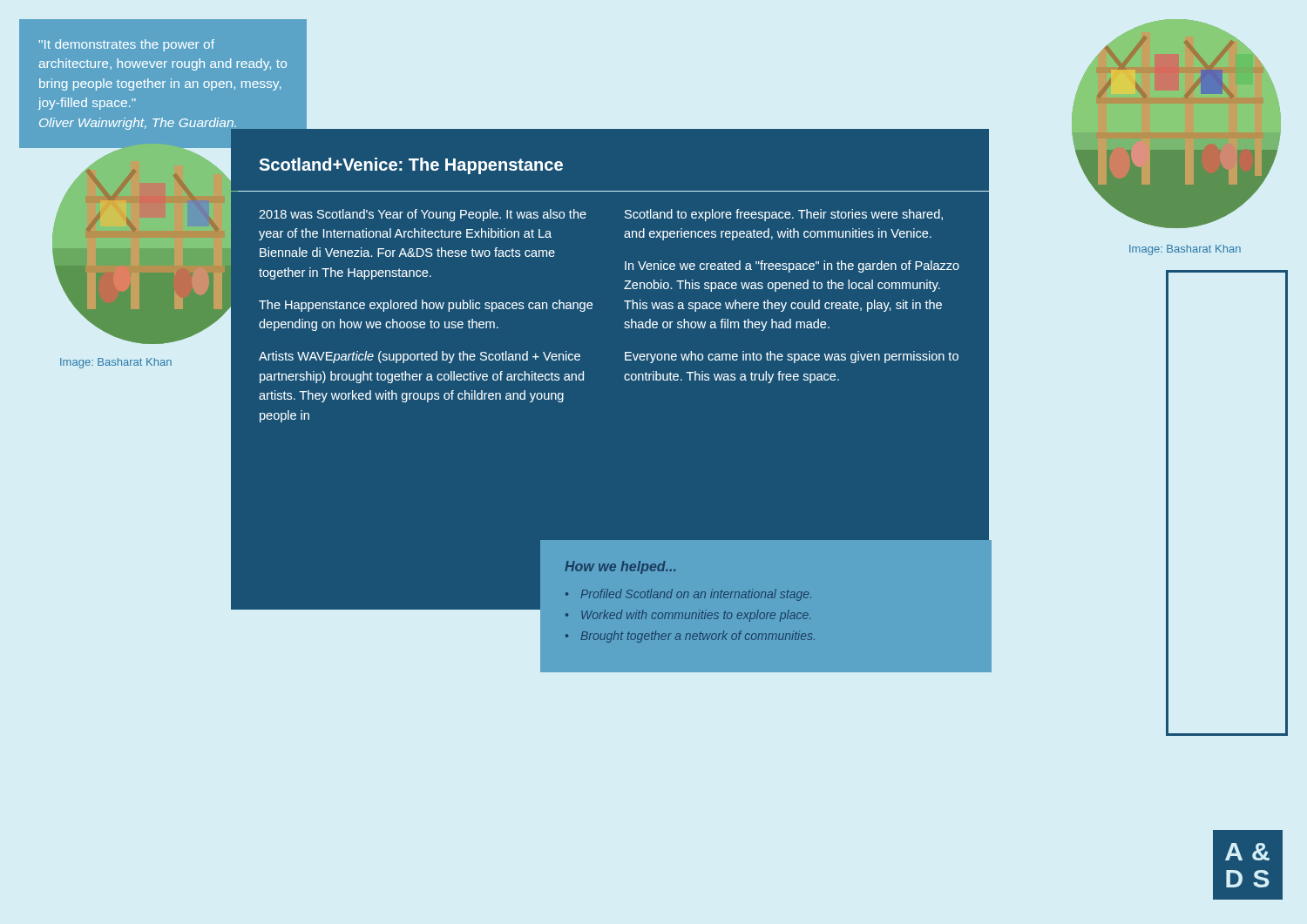The height and width of the screenshot is (924, 1307).
Task: Locate the list item that reads "•Worked with communities to explore"
Action: tap(688, 615)
